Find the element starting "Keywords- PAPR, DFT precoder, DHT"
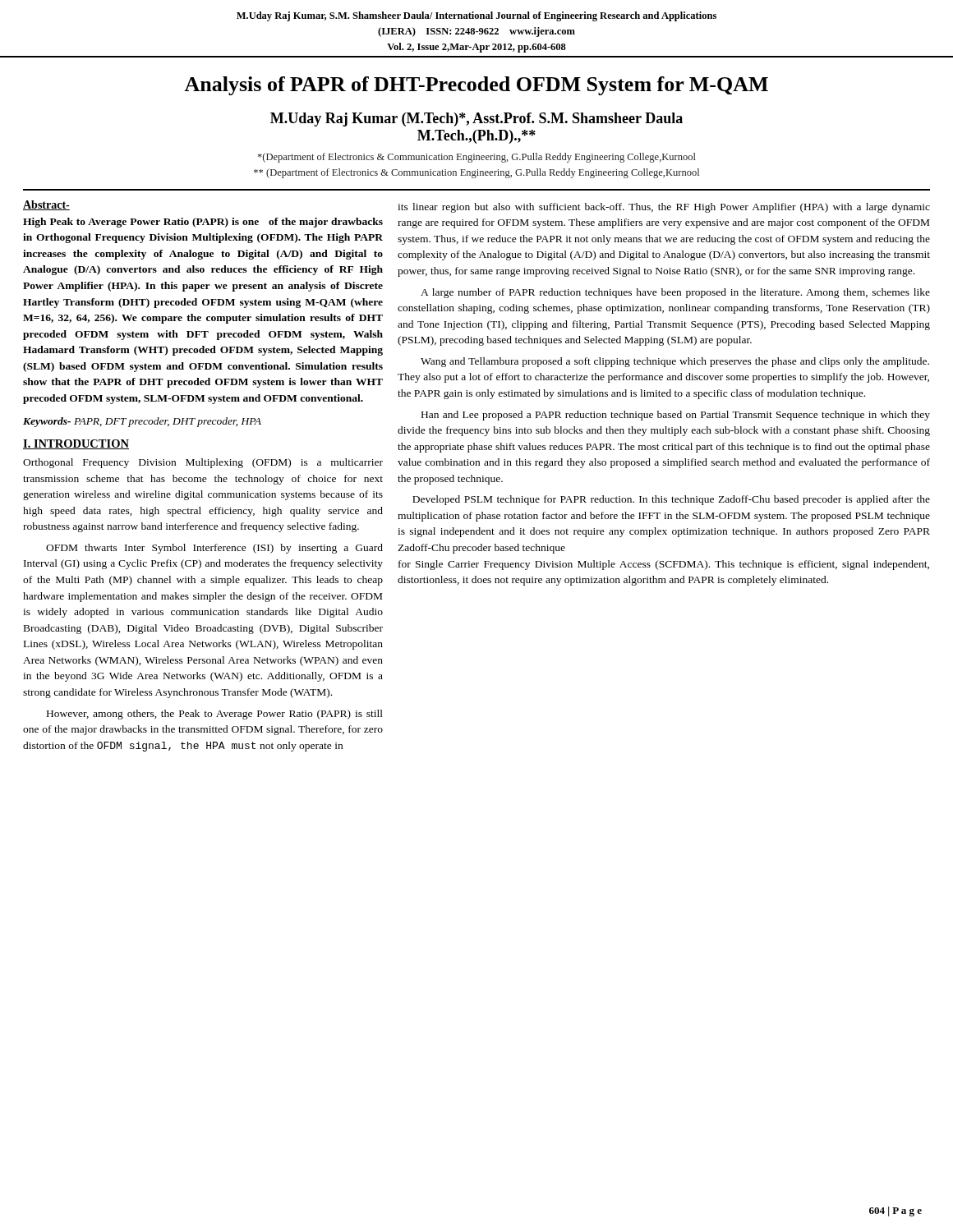 pyautogui.click(x=142, y=420)
